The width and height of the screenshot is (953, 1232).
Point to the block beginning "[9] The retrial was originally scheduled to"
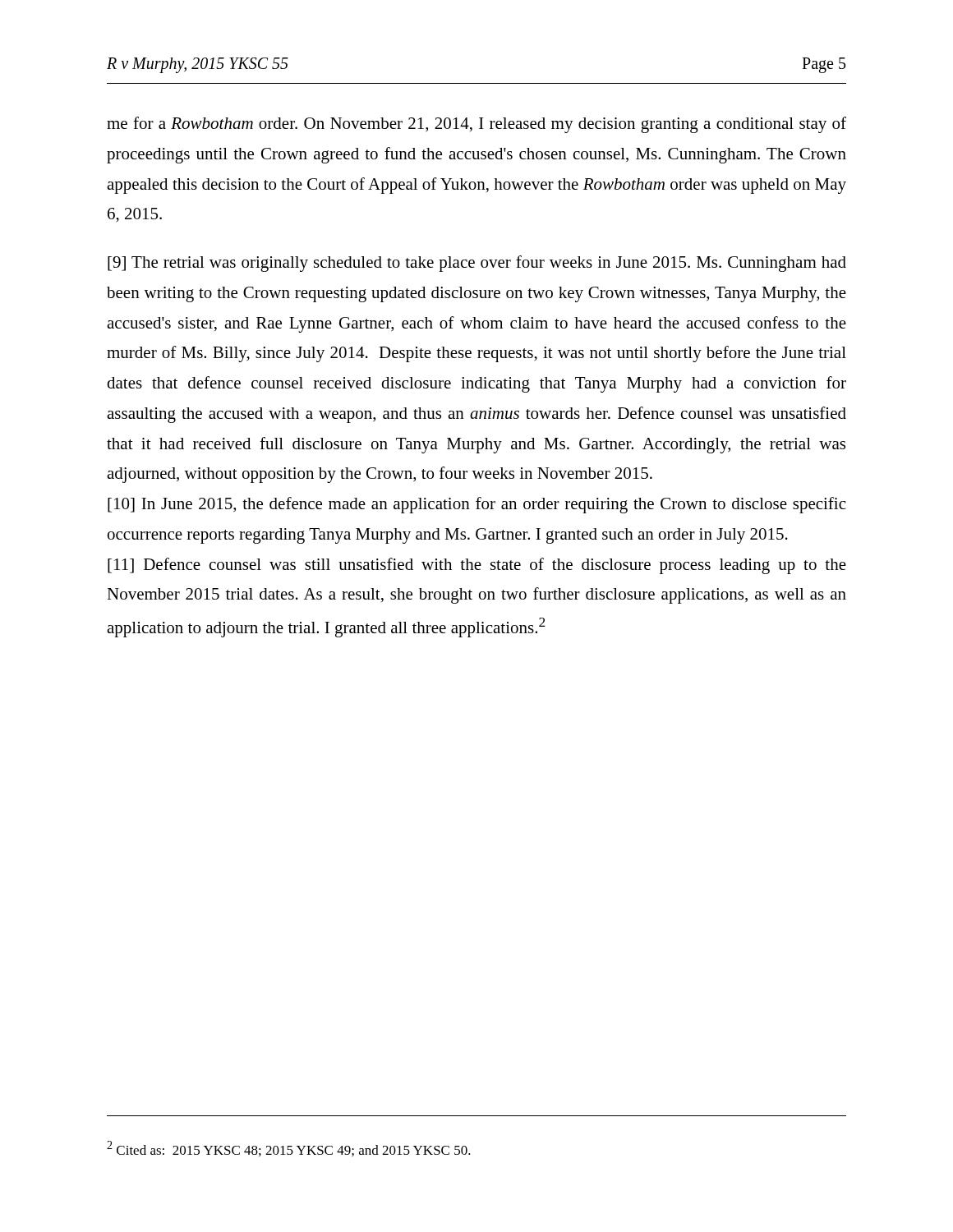[x=476, y=368]
